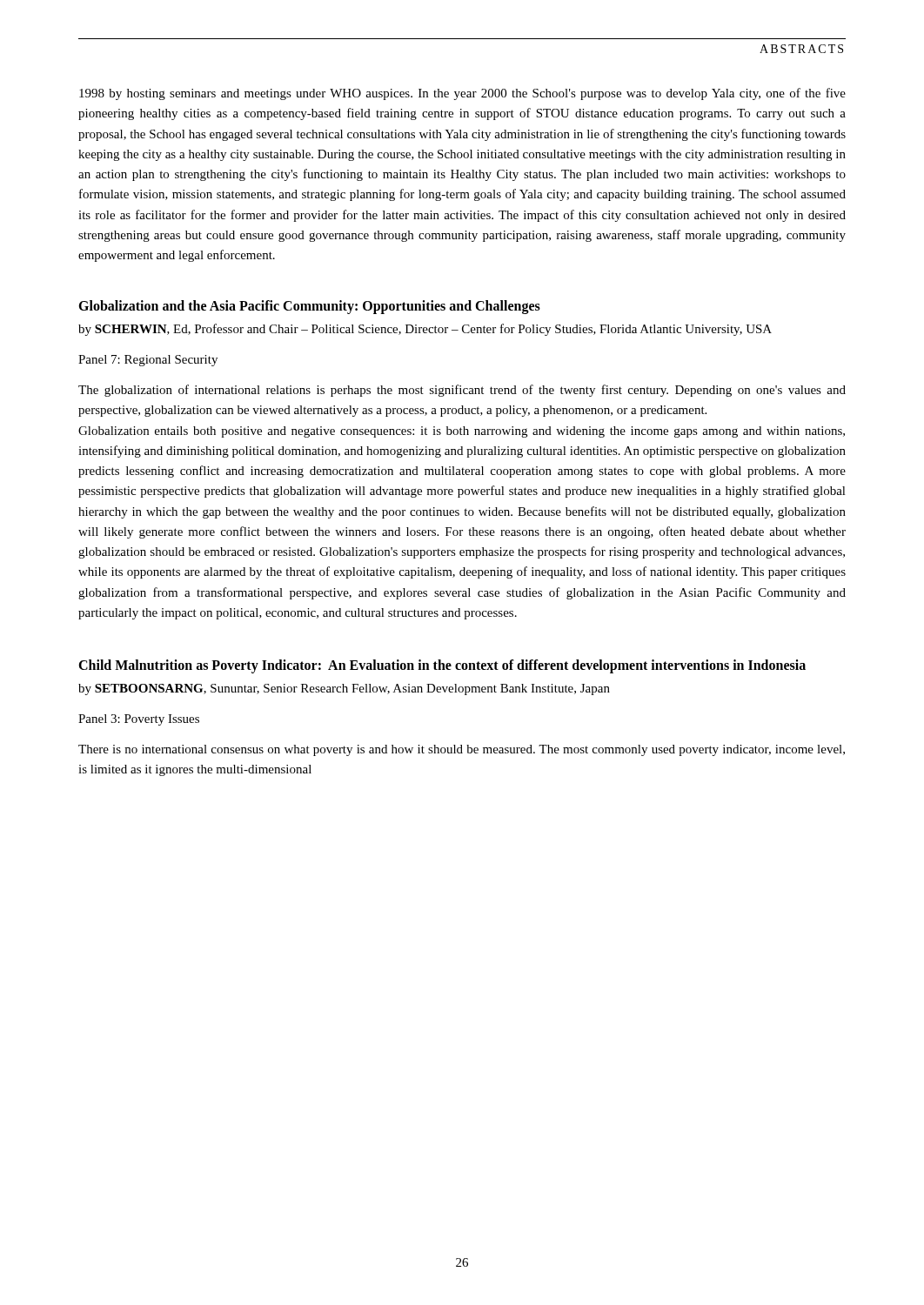This screenshot has width=924, height=1305.
Task: Locate the text block containing "There is no international"
Action: (462, 759)
